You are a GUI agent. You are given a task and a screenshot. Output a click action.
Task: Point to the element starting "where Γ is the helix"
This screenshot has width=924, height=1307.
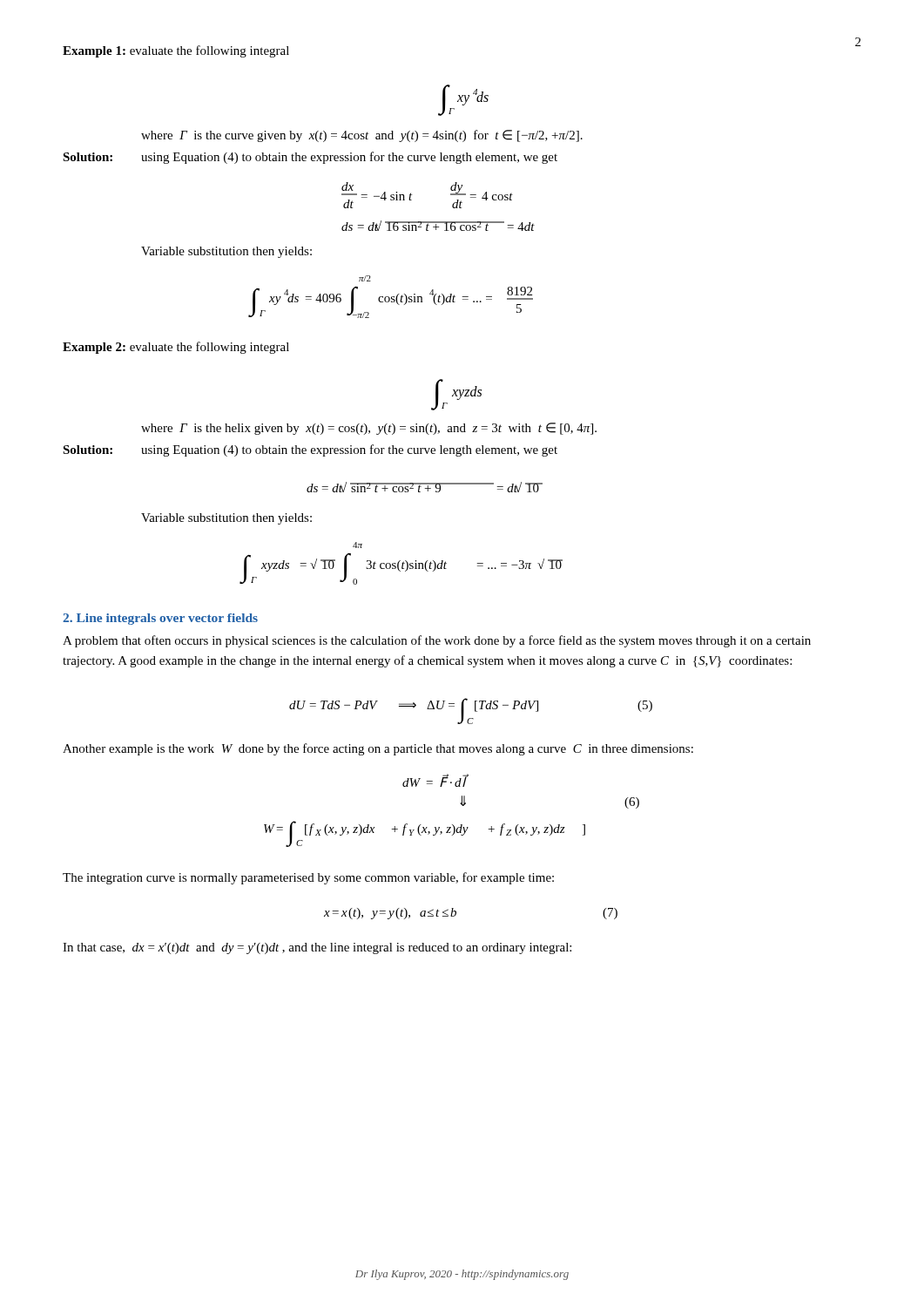pyautogui.click(x=369, y=428)
